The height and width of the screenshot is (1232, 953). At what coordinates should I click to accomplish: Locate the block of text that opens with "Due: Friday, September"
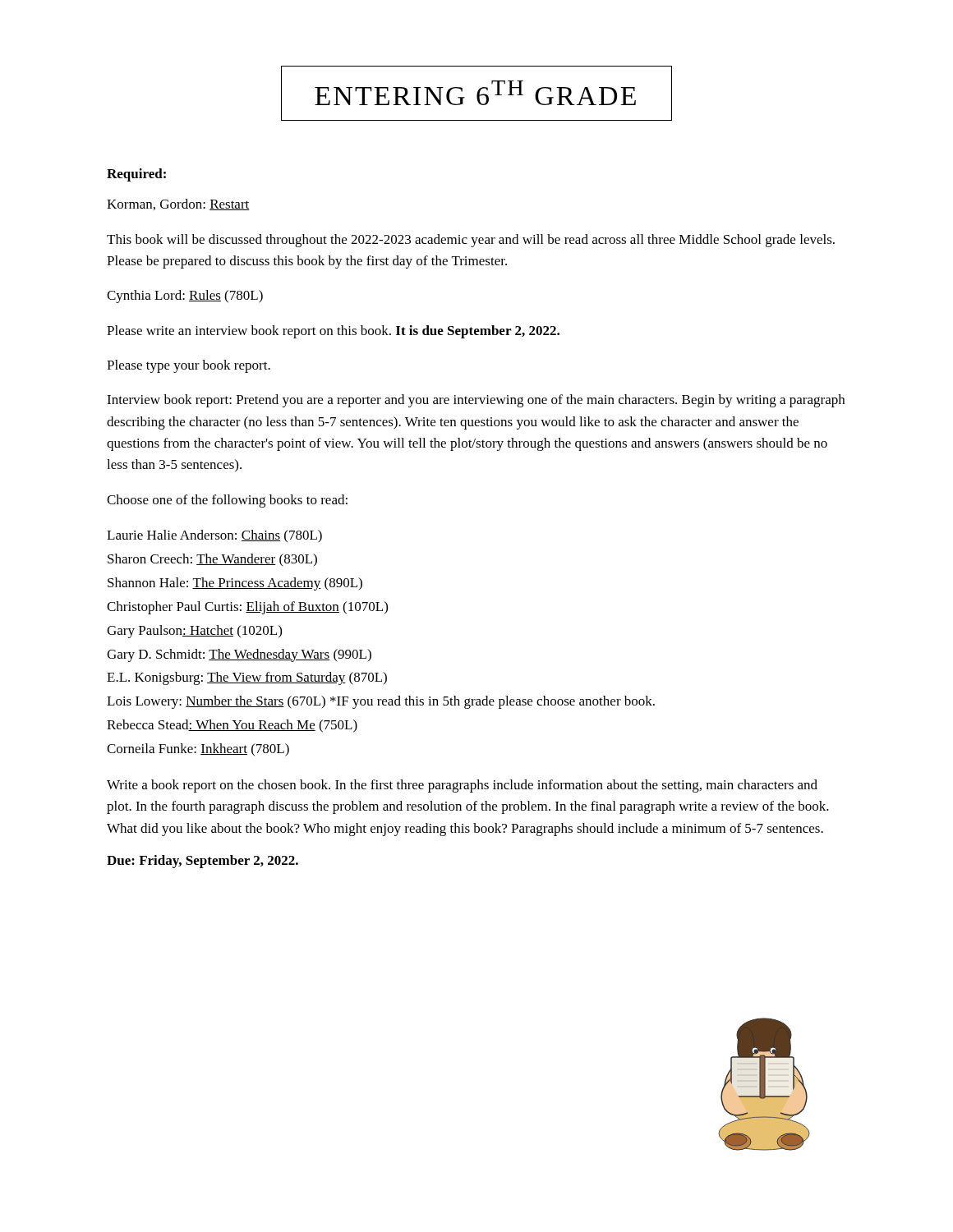tap(203, 860)
